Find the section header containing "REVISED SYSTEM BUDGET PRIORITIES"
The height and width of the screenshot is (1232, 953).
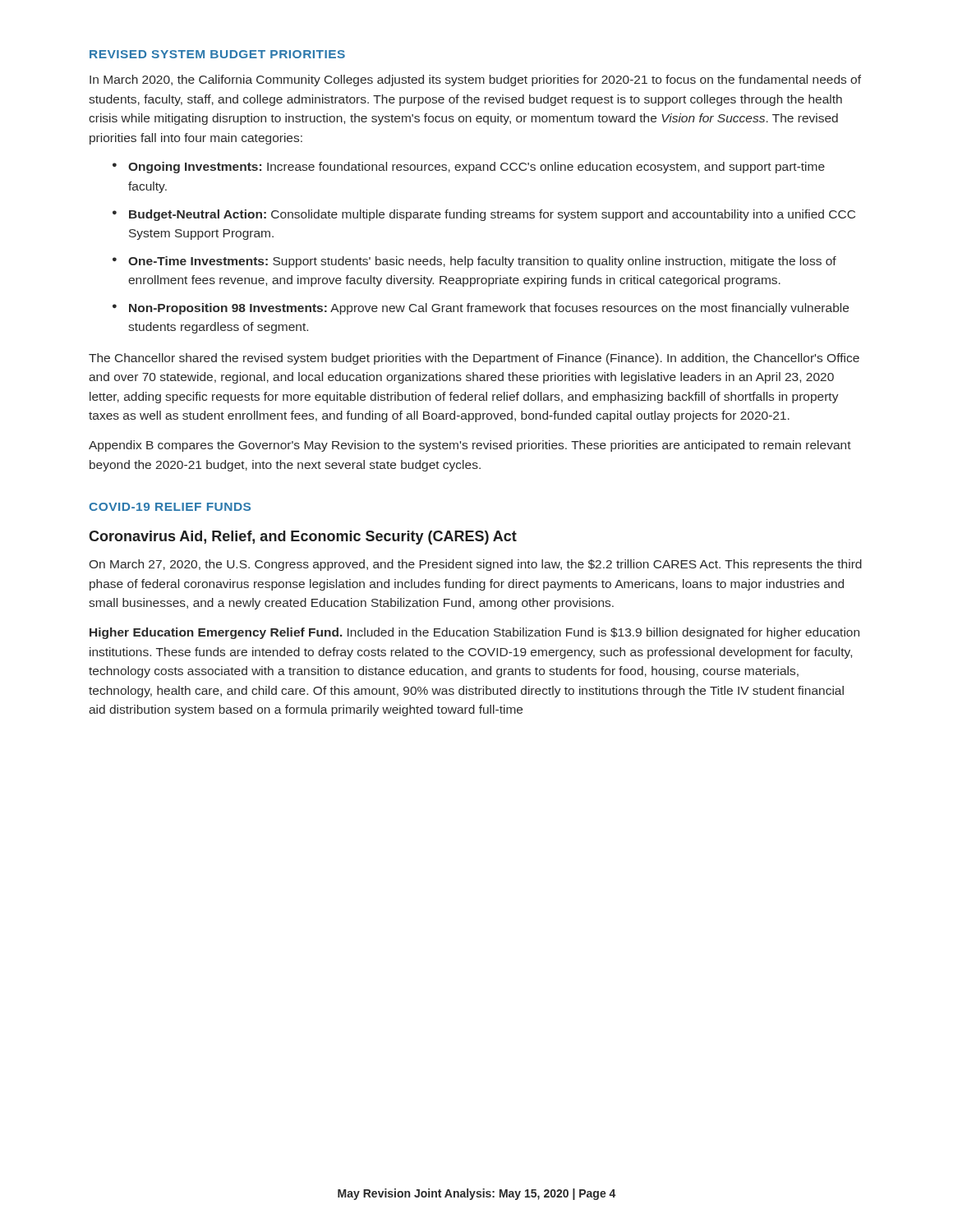[217, 54]
